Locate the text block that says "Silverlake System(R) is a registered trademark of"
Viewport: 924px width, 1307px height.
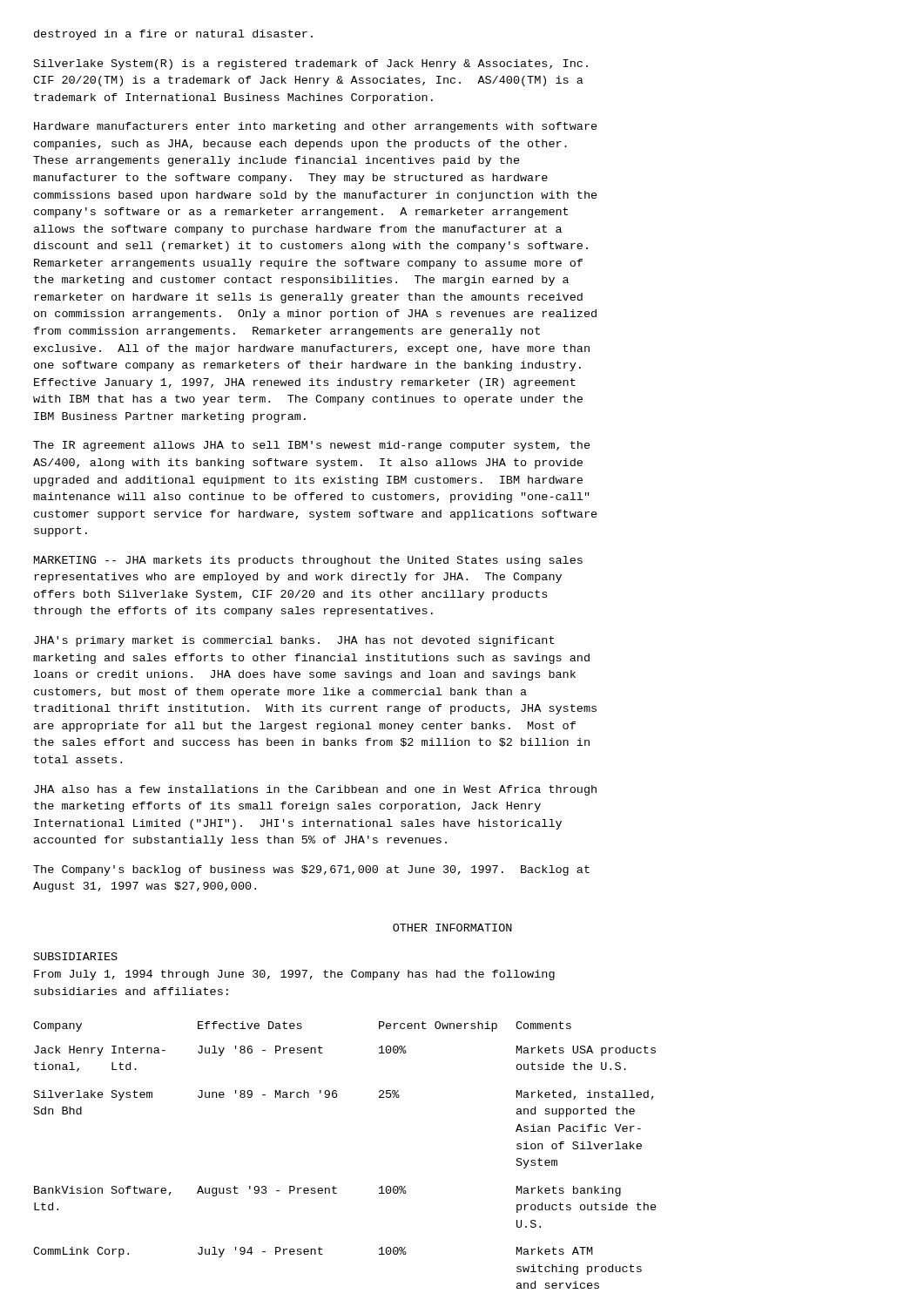312,81
